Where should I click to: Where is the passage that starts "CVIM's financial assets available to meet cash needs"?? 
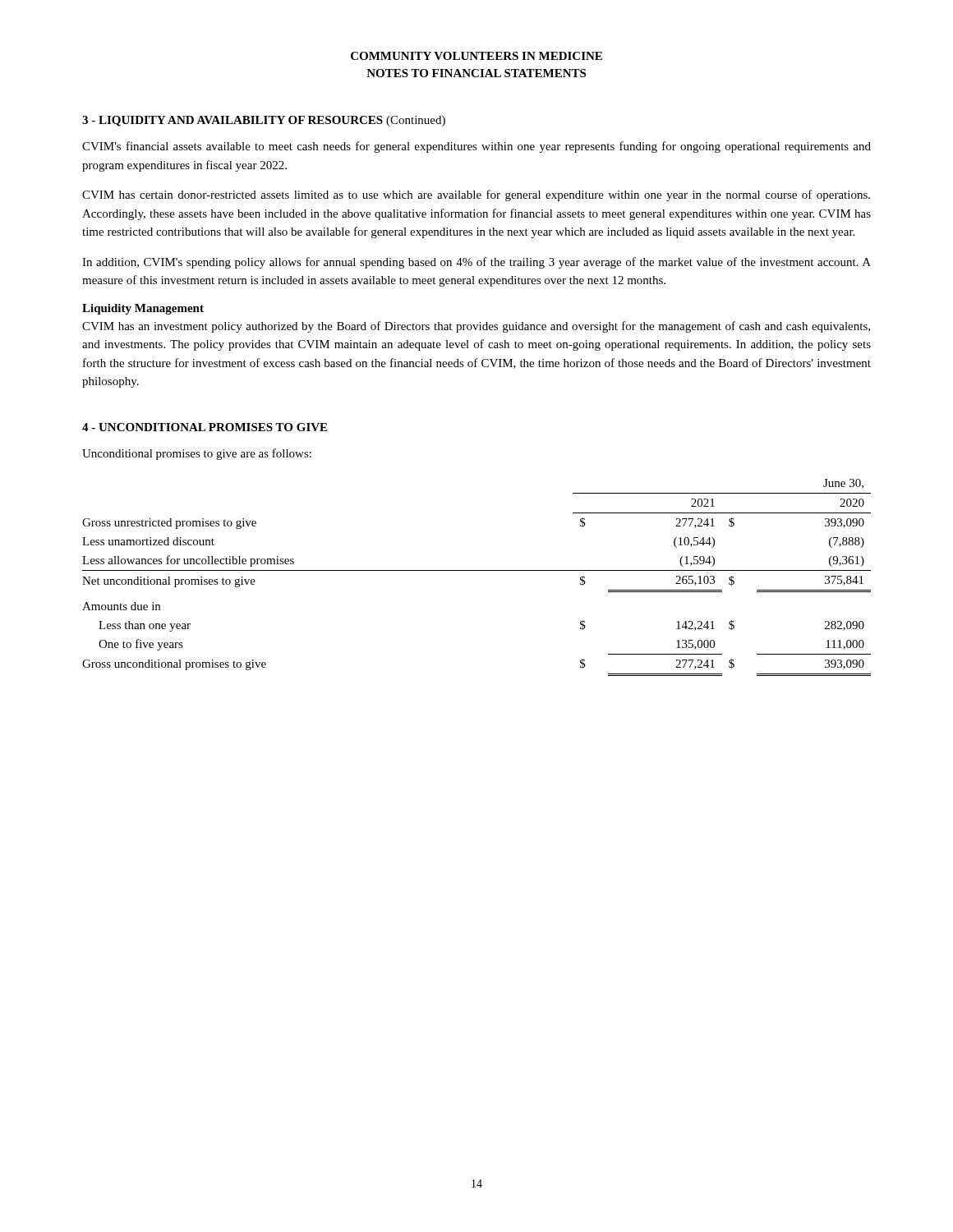click(x=476, y=155)
